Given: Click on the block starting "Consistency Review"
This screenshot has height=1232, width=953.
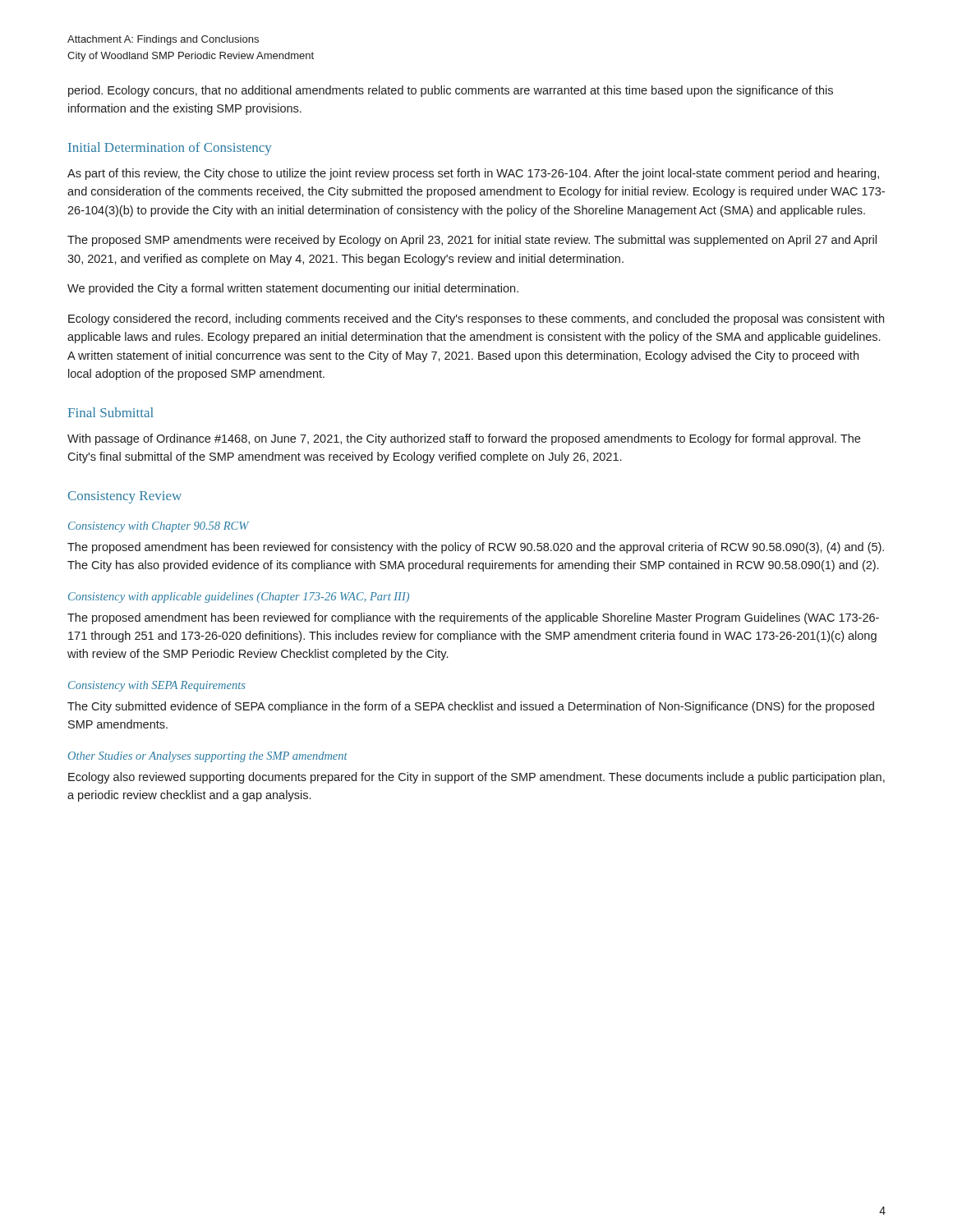Looking at the screenshot, I should [x=125, y=495].
